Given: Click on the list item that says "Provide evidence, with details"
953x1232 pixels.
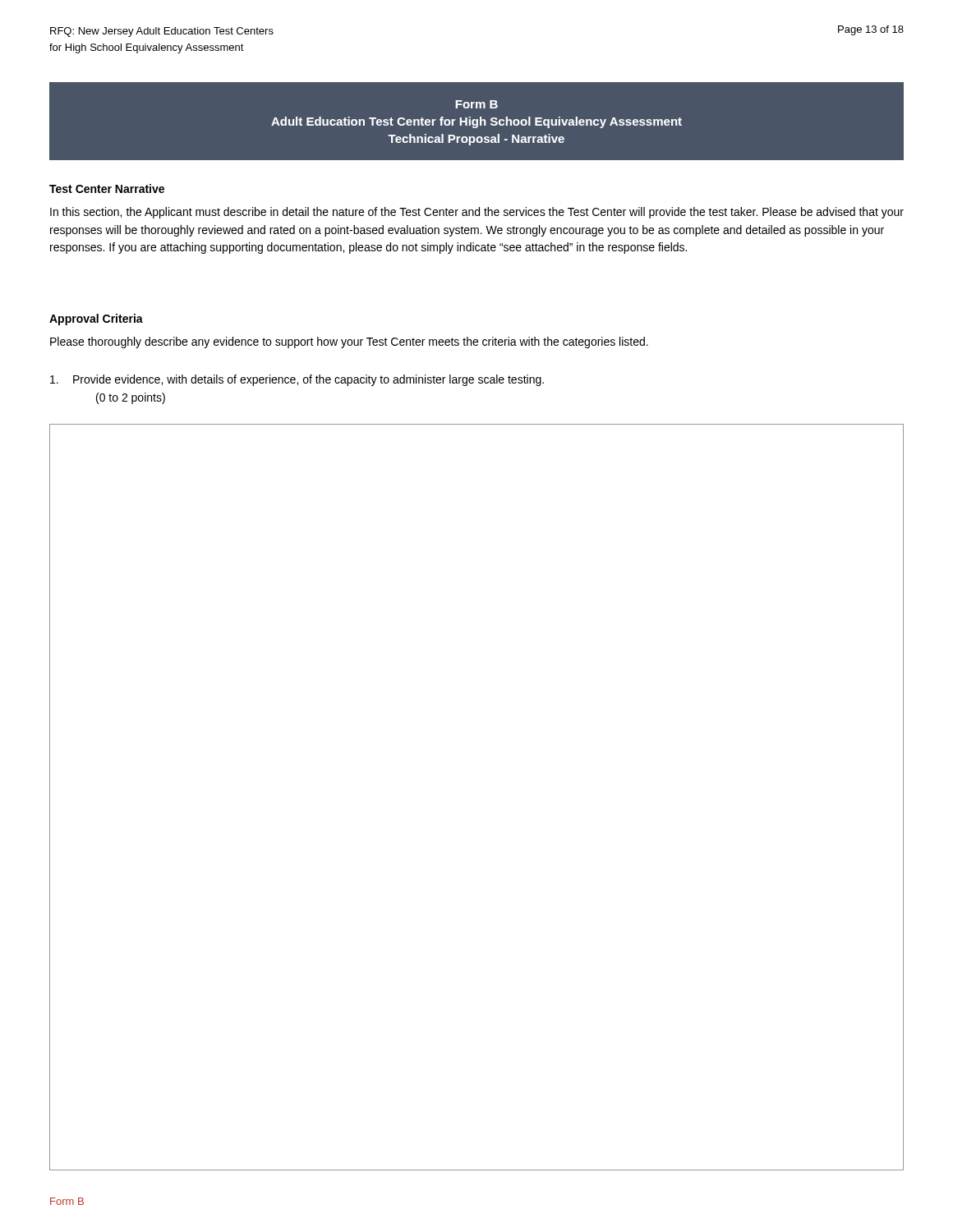Looking at the screenshot, I should point(476,389).
